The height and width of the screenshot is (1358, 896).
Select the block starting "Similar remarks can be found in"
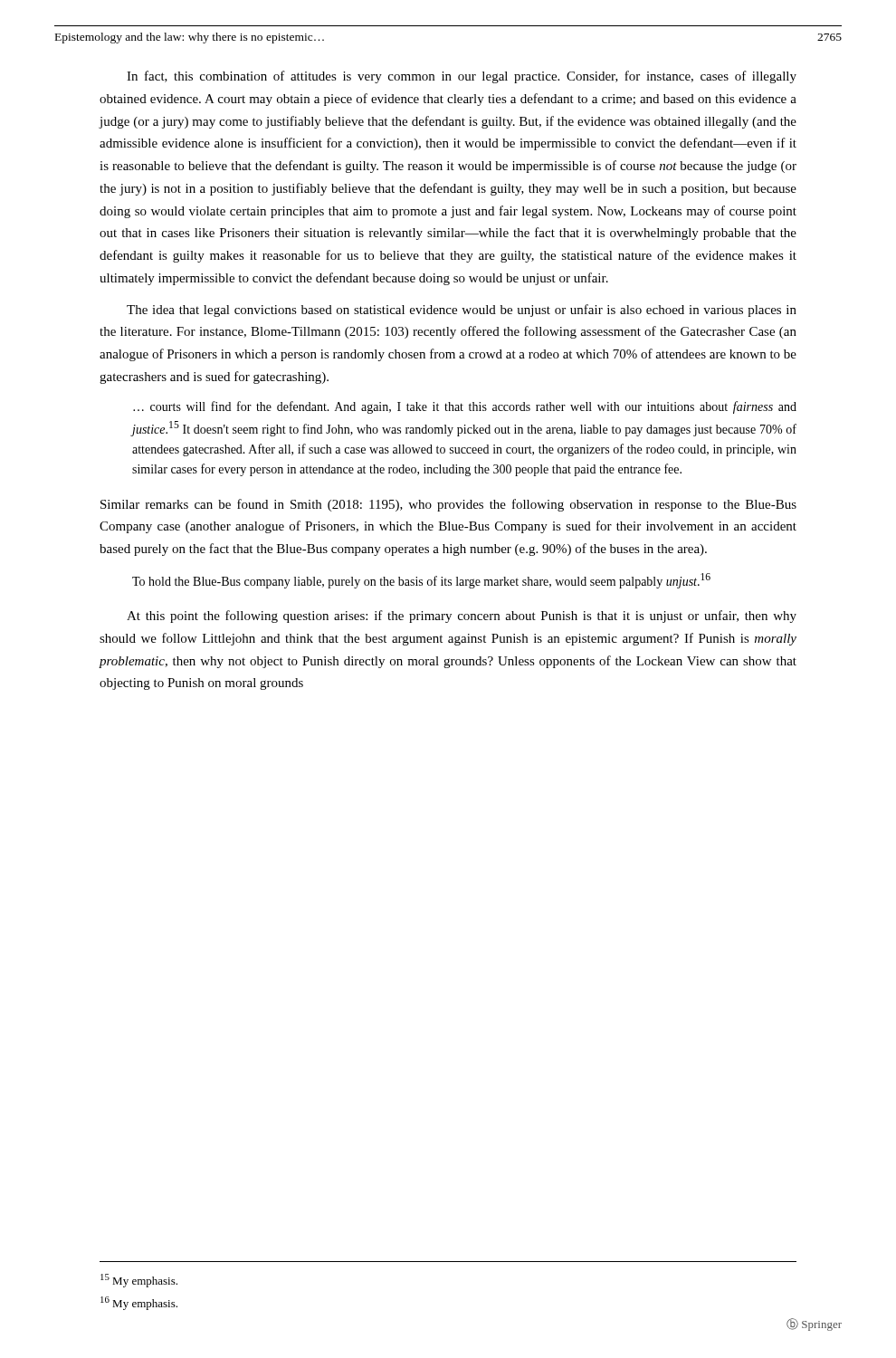point(448,527)
